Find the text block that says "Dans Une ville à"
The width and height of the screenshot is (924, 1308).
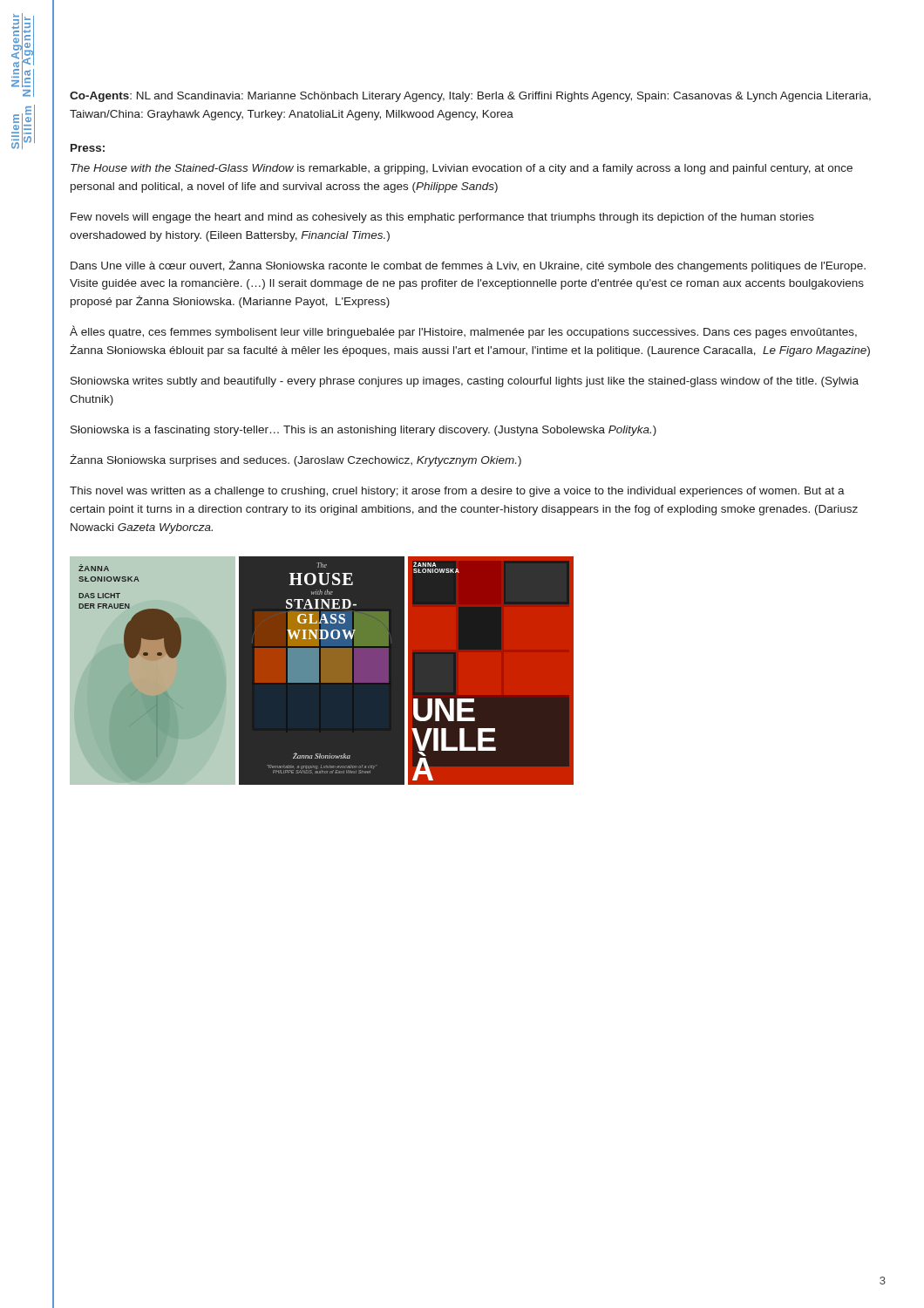pos(468,283)
